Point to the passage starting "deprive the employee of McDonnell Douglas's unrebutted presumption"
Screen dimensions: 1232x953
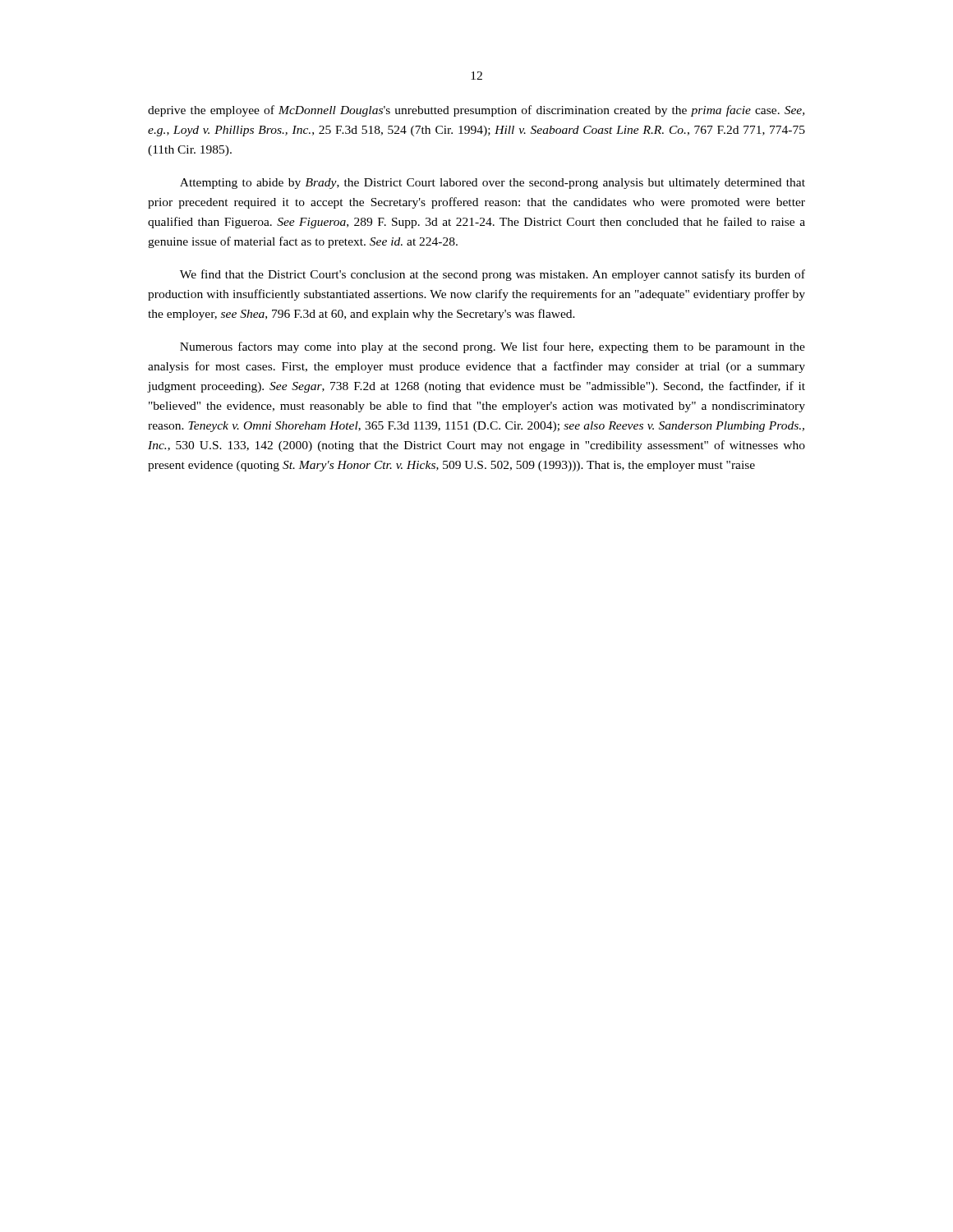pyautogui.click(x=476, y=129)
